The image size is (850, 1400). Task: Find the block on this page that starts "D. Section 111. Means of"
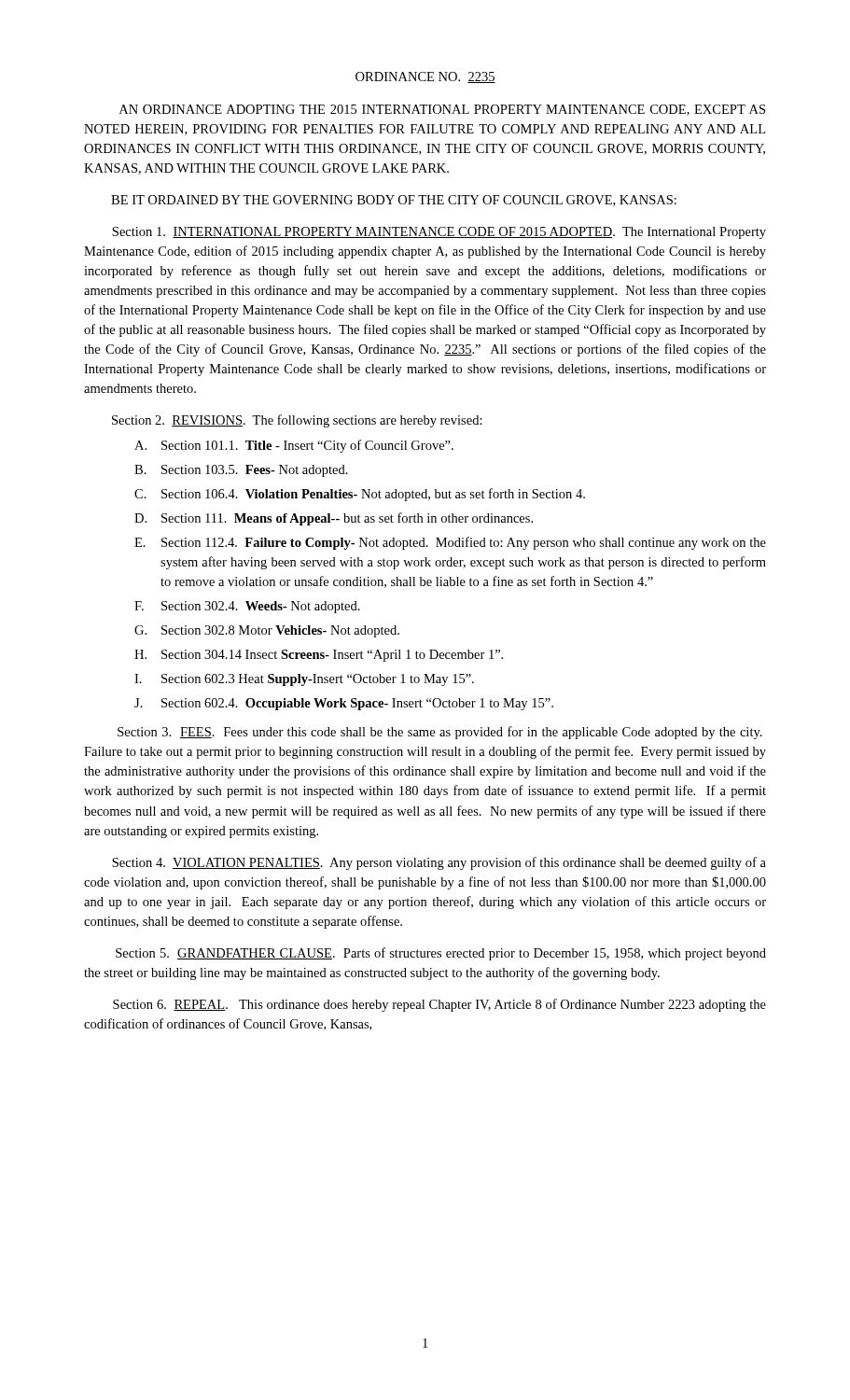[x=450, y=519]
